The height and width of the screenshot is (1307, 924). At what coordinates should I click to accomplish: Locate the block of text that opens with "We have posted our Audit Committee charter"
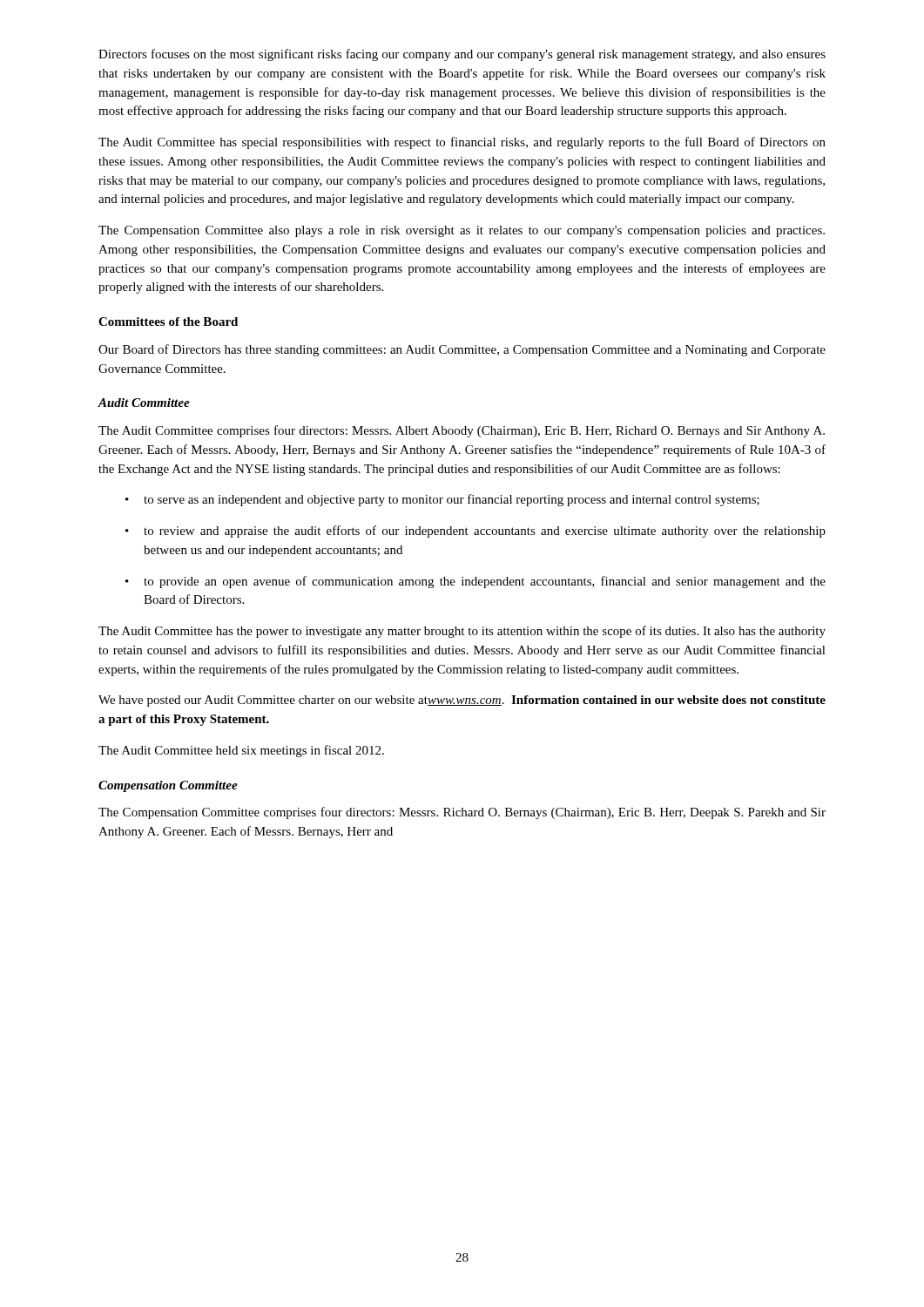[x=462, y=710]
